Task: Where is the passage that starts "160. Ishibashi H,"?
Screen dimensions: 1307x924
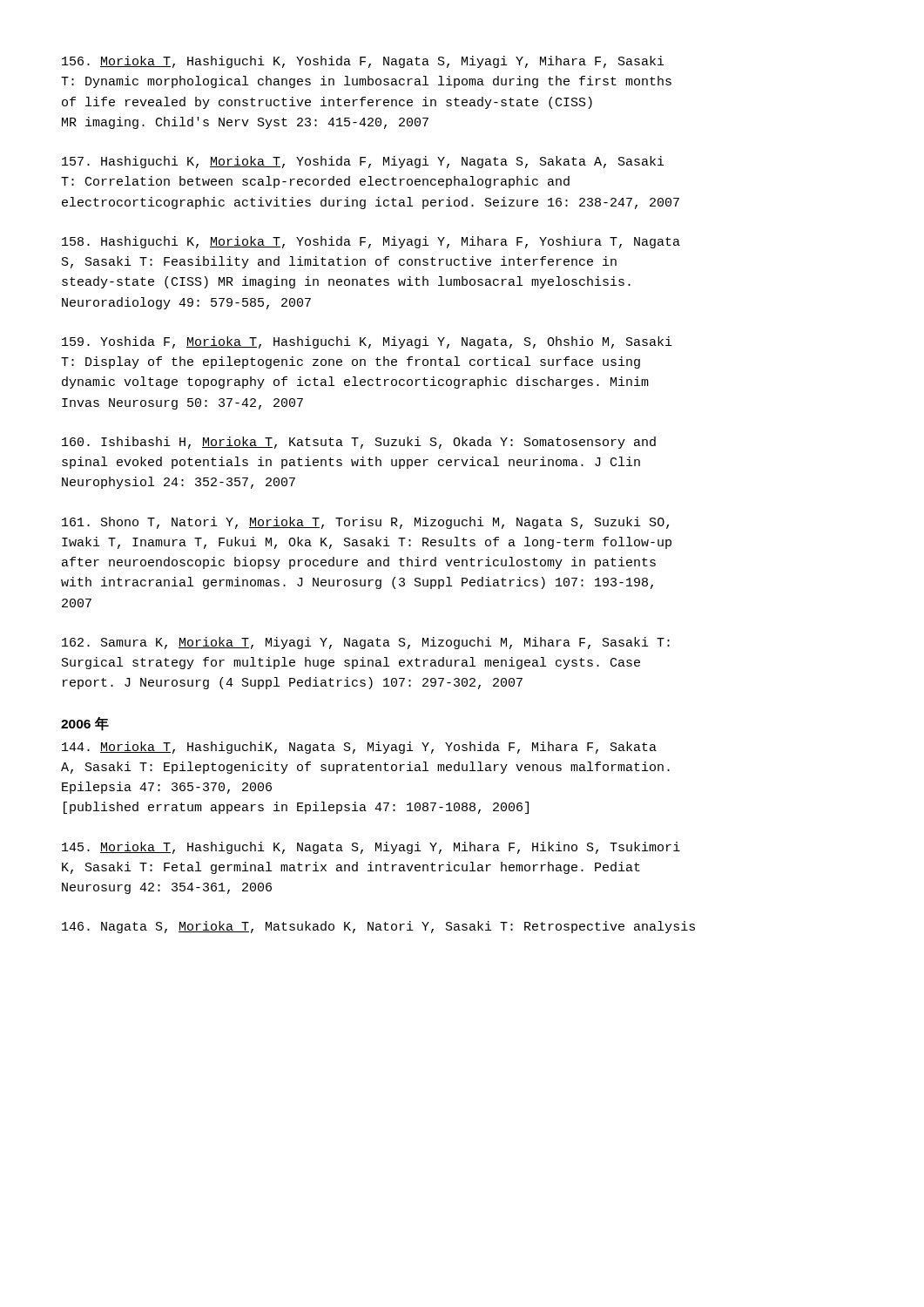Action: tap(359, 463)
